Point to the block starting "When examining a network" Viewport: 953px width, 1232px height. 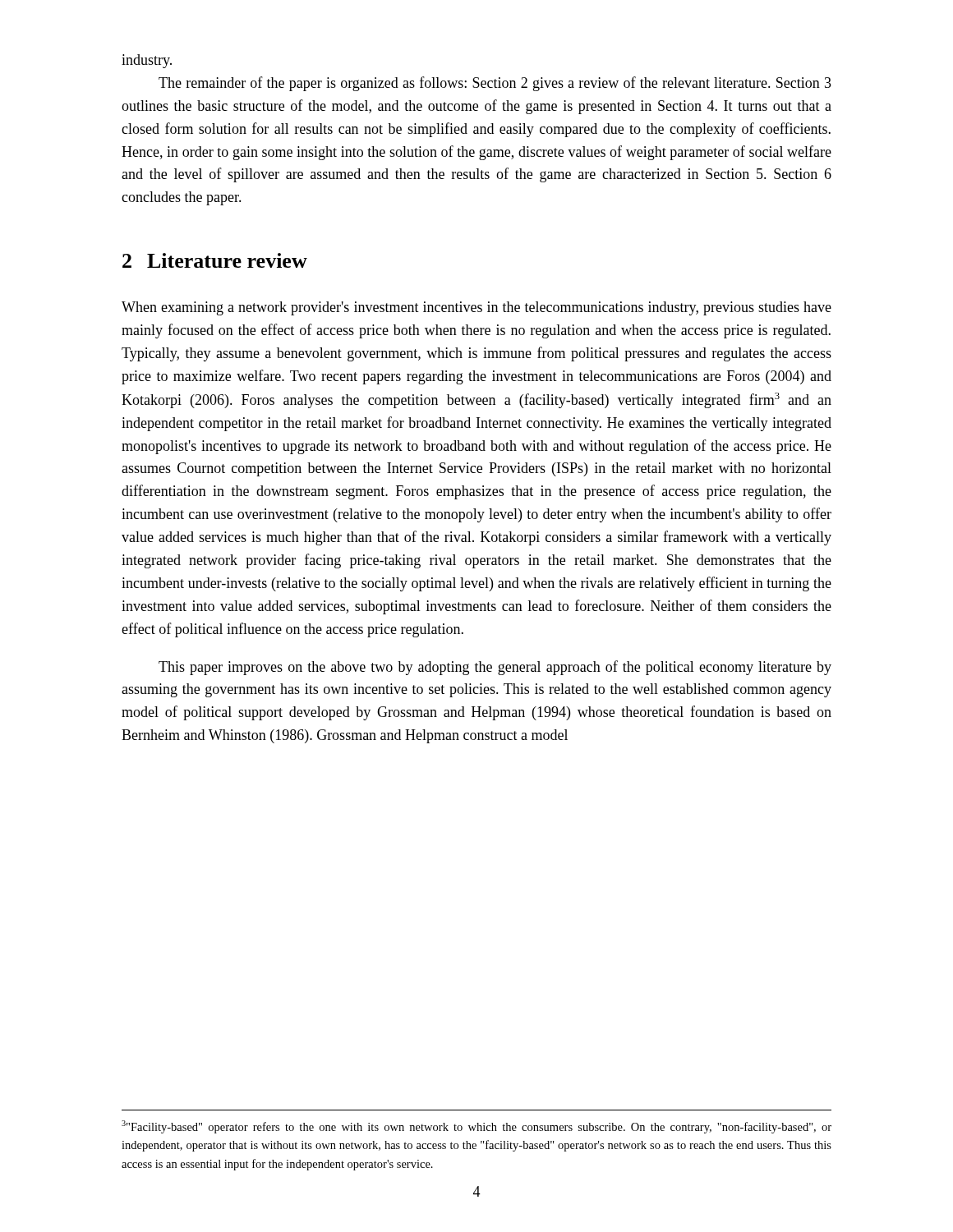point(476,469)
